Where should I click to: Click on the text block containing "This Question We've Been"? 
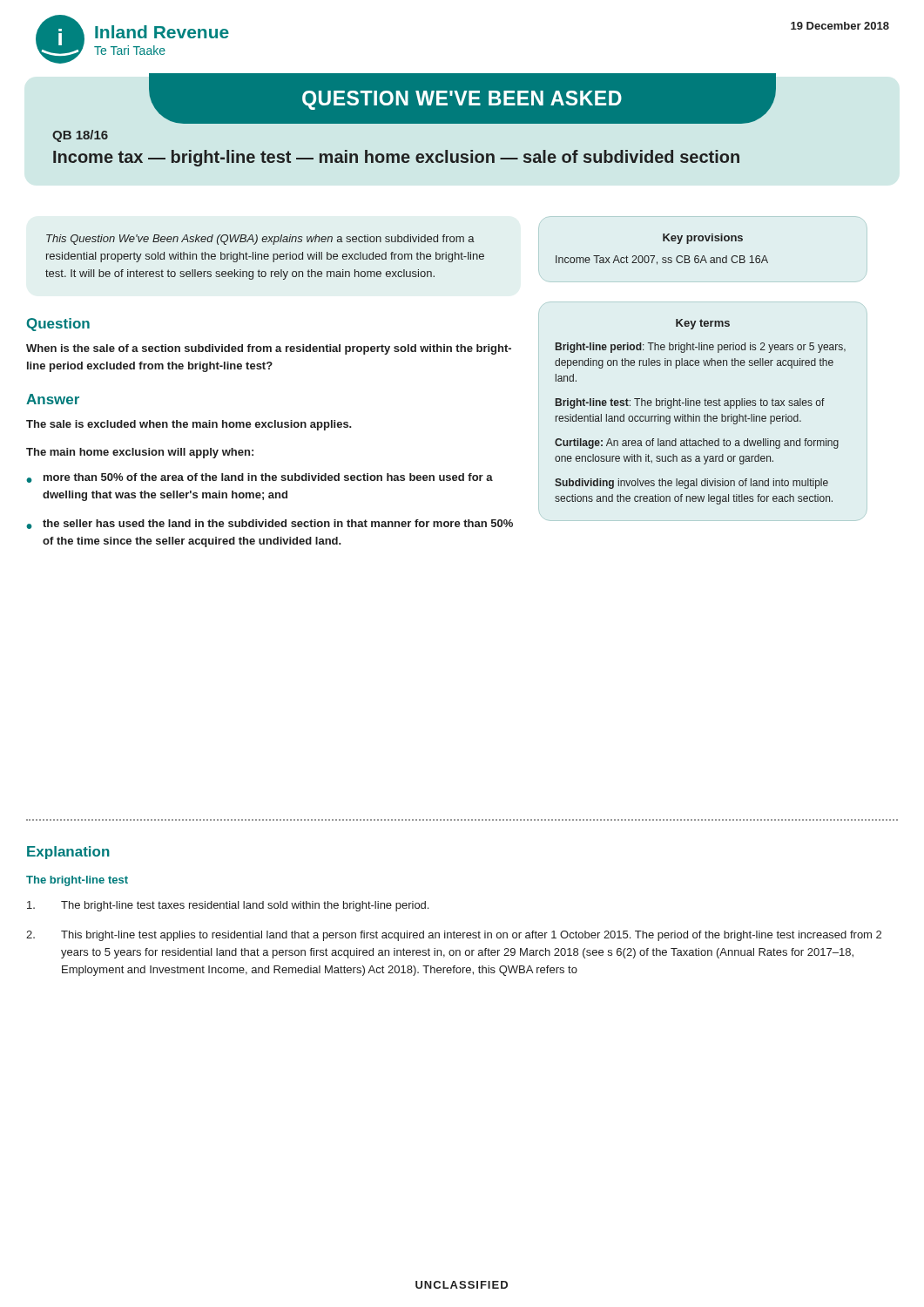(265, 256)
